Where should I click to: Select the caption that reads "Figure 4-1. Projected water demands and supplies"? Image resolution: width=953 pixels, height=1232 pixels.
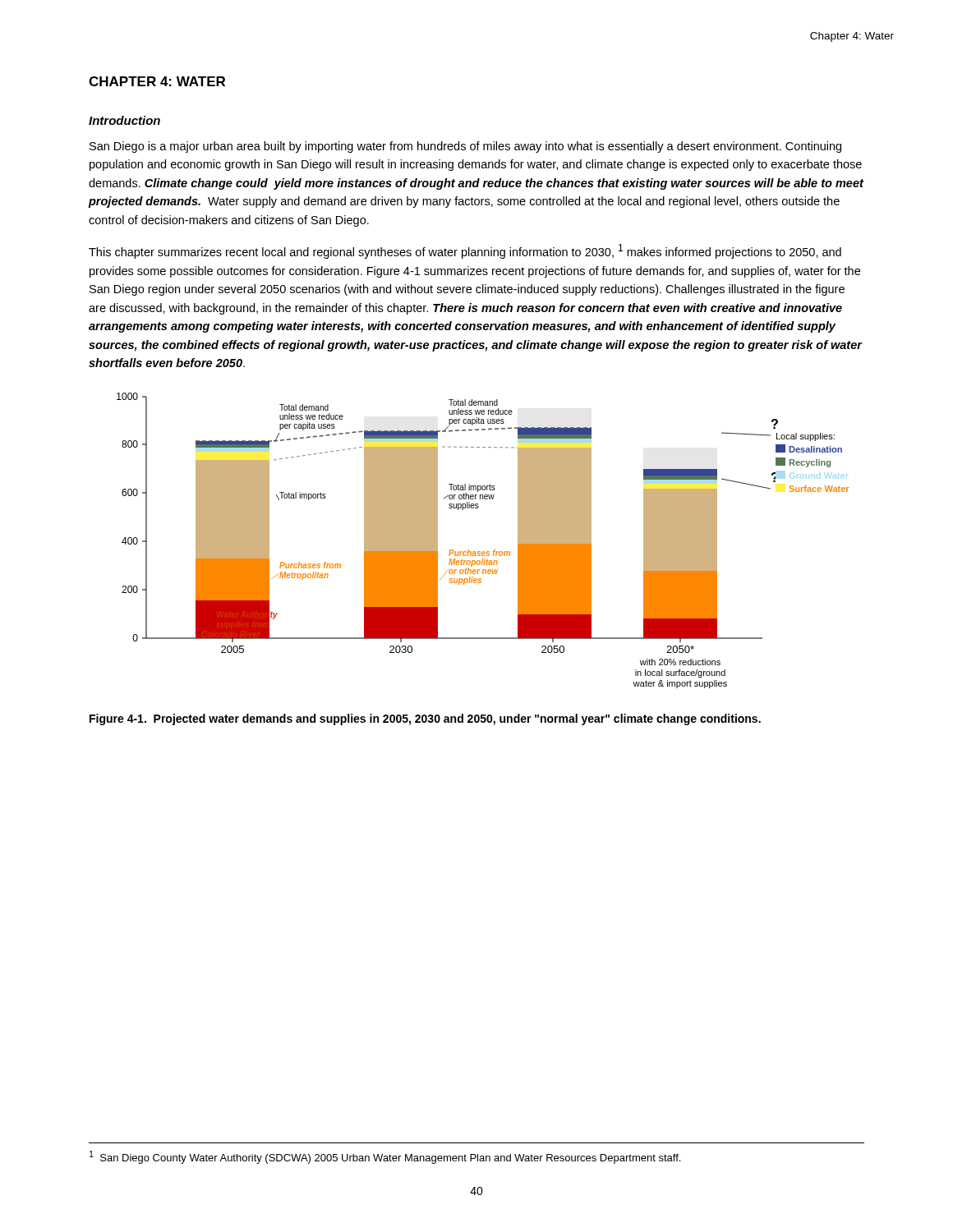[x=425, y=719]
